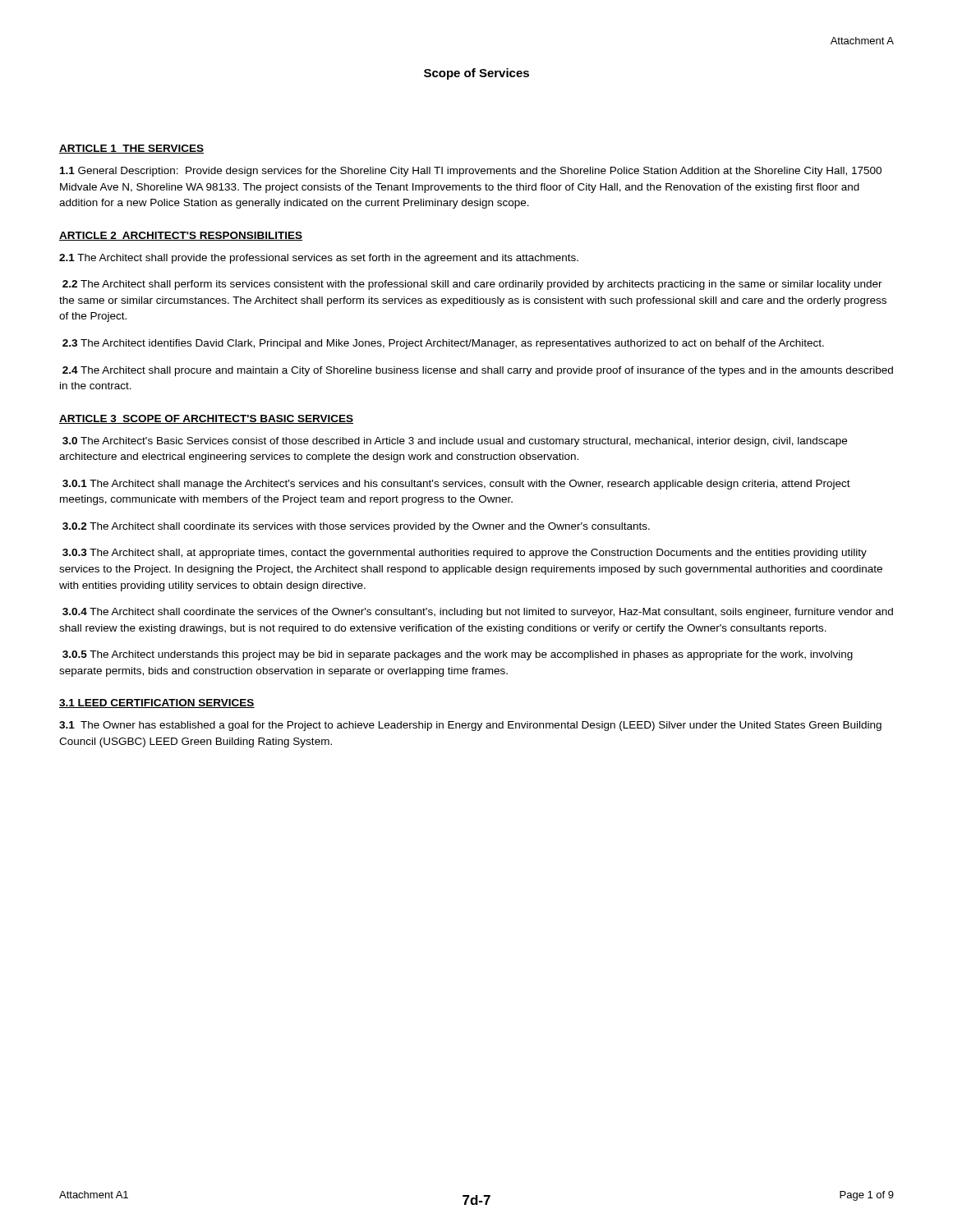953x1232 pixels.
Task: Find the block on this page that starts "0.4 The Architect"
Action: (476, 620)
